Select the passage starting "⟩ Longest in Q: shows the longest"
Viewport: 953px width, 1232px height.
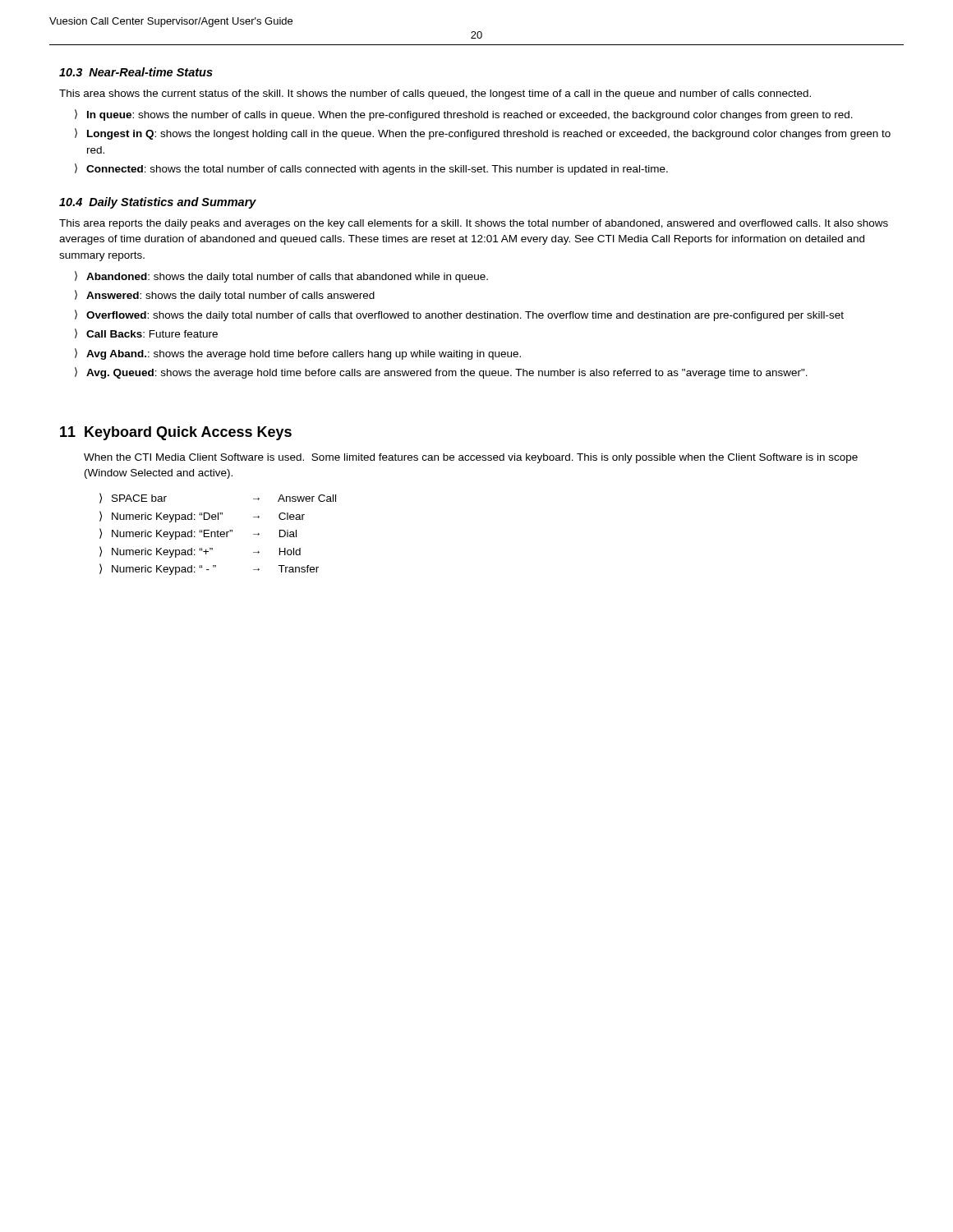coord(484,142)
